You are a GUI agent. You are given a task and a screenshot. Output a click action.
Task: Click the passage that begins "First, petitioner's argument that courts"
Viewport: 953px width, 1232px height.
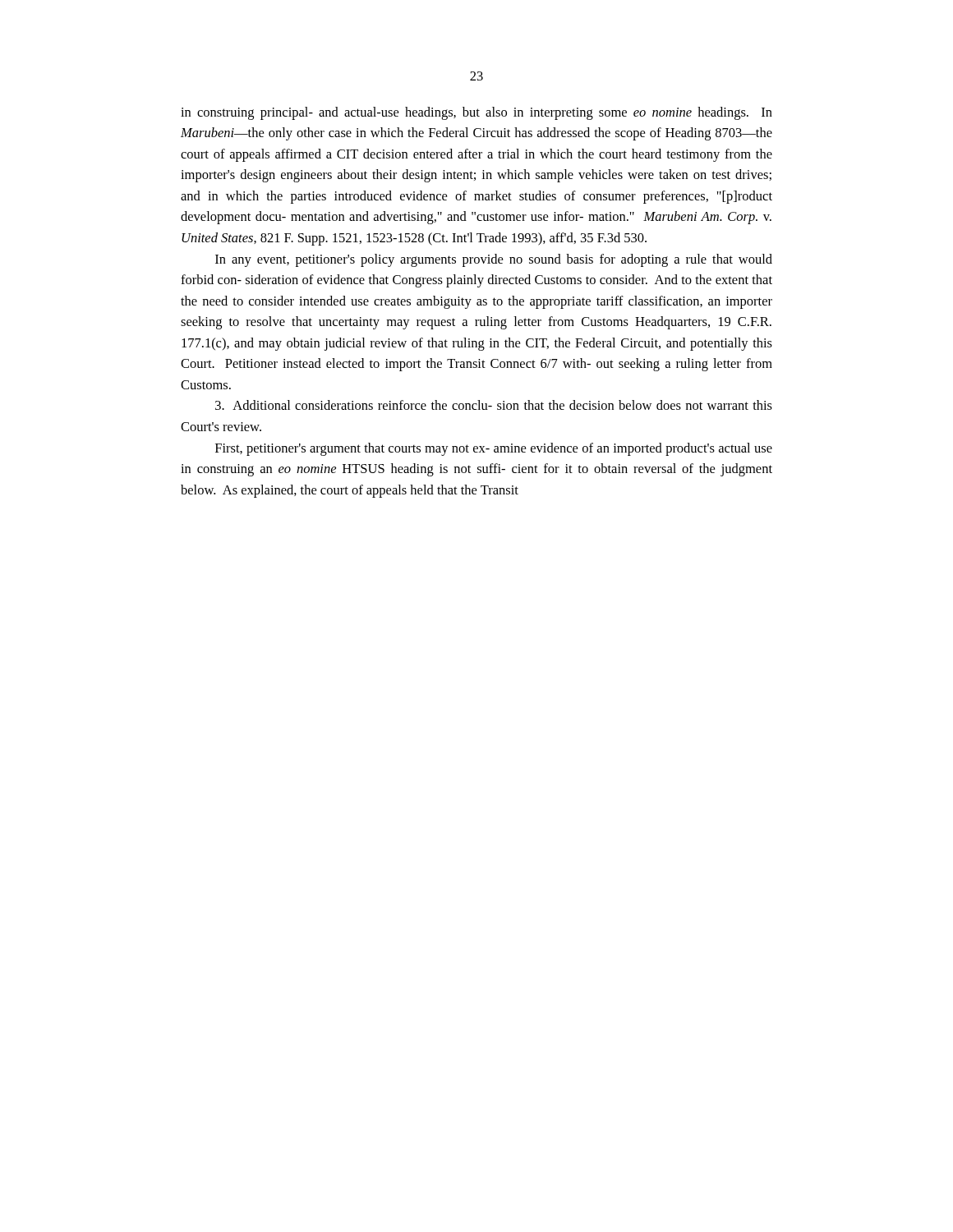476,469
